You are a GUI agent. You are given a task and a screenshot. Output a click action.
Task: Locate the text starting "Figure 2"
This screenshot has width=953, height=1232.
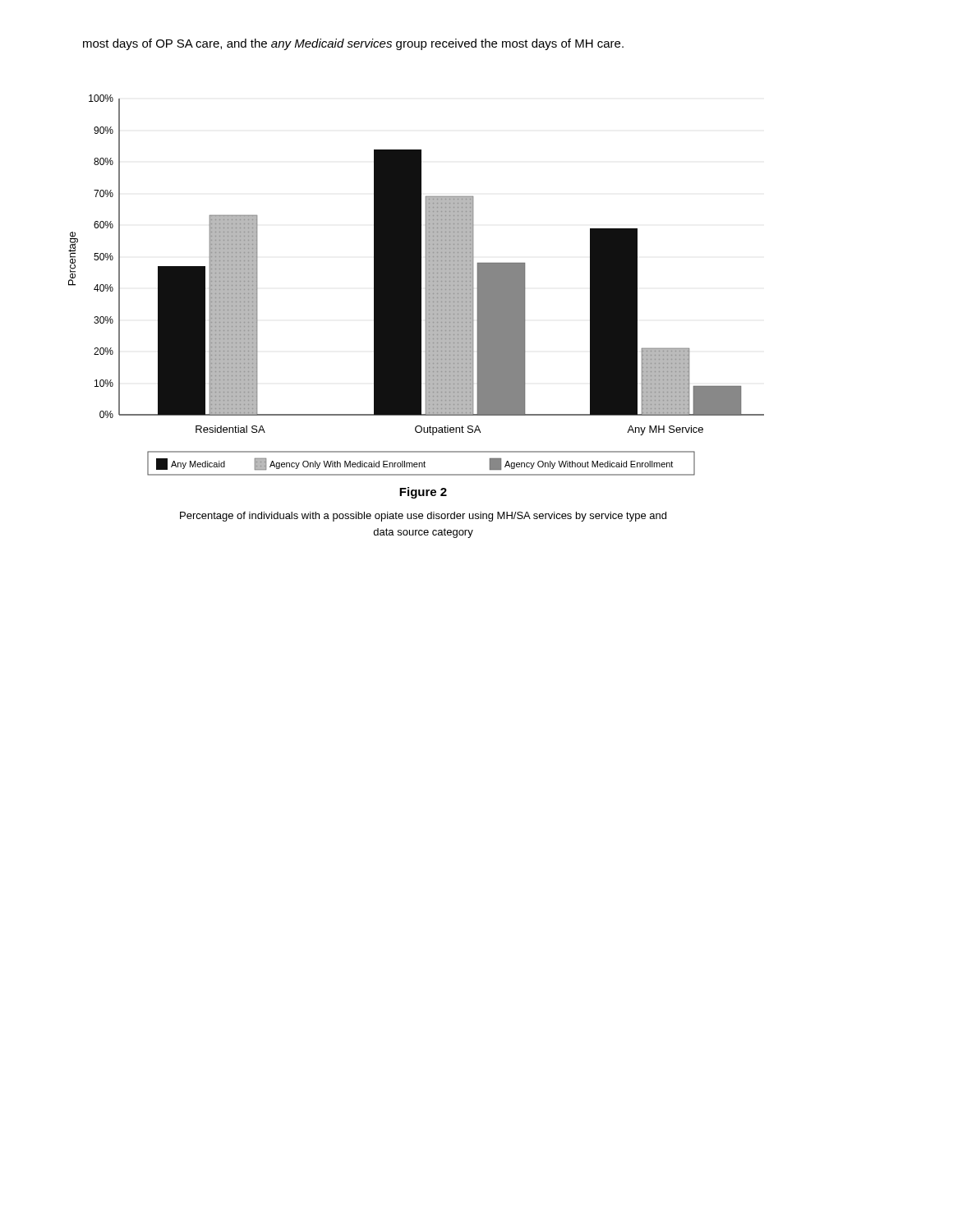tap(423, 492)
